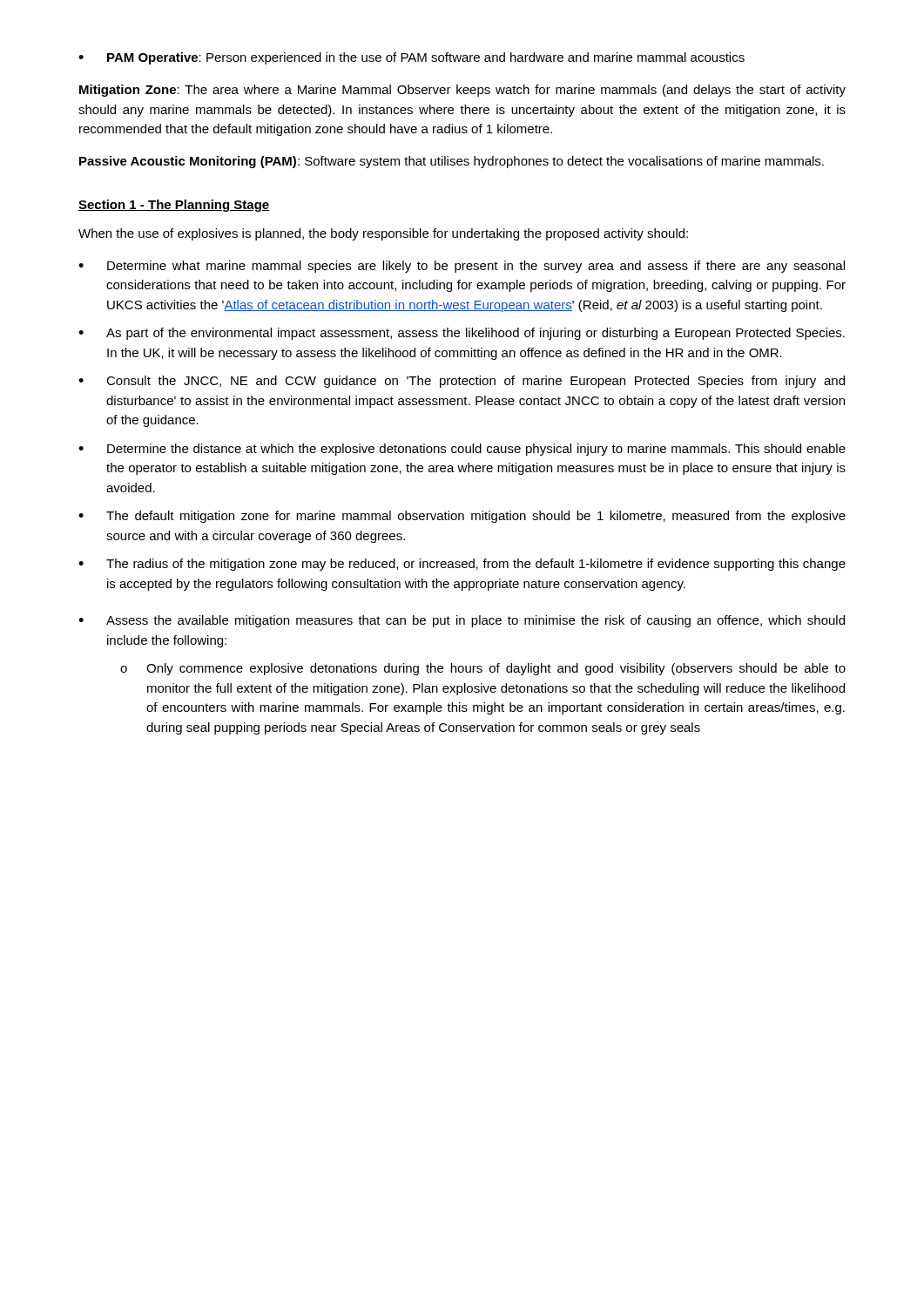The height and width of the screenshot is (1307, 924).
Task: Point to the section header beginning "Section 1 -"
Action: 174,205
